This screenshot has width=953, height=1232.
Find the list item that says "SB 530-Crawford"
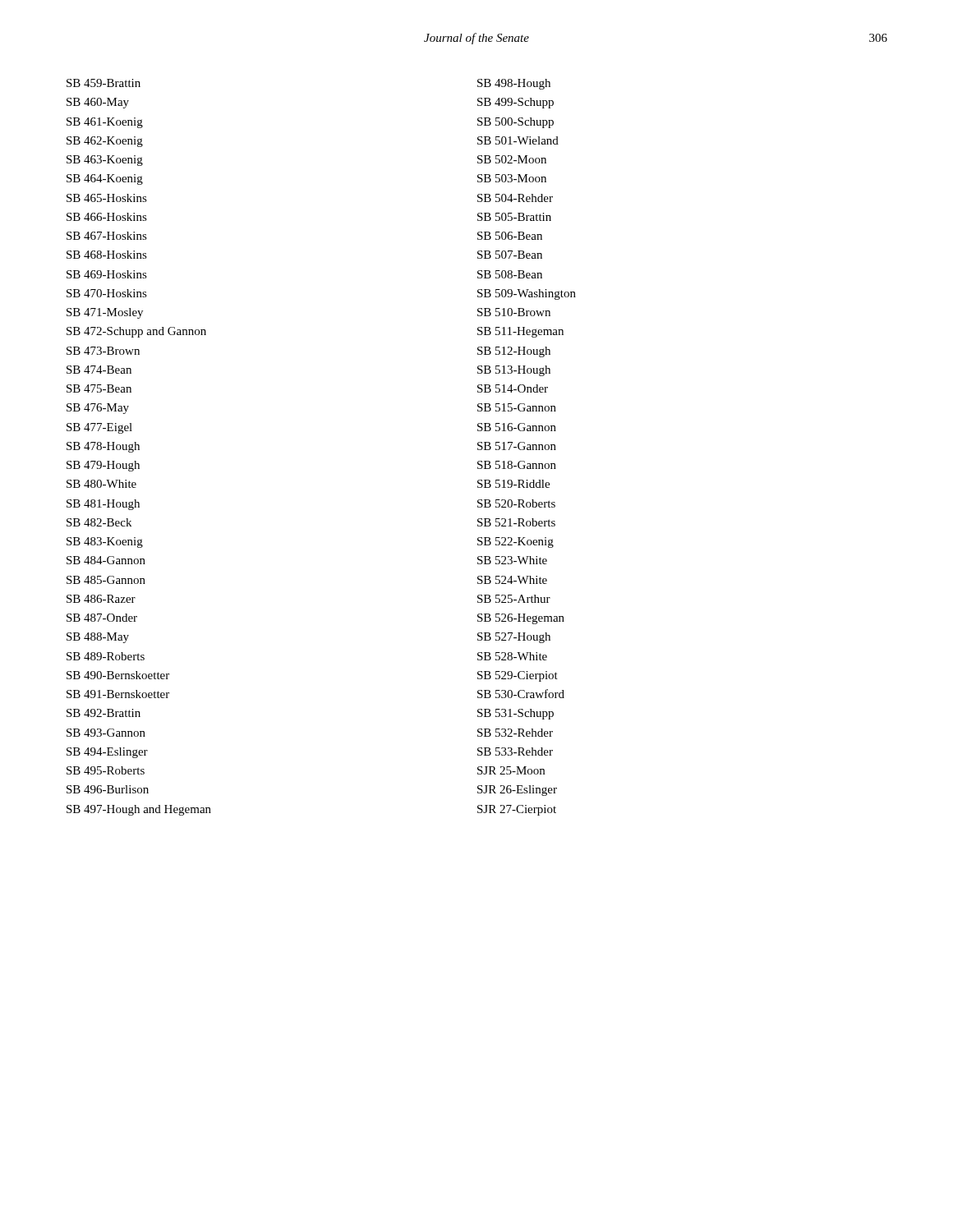520,694
